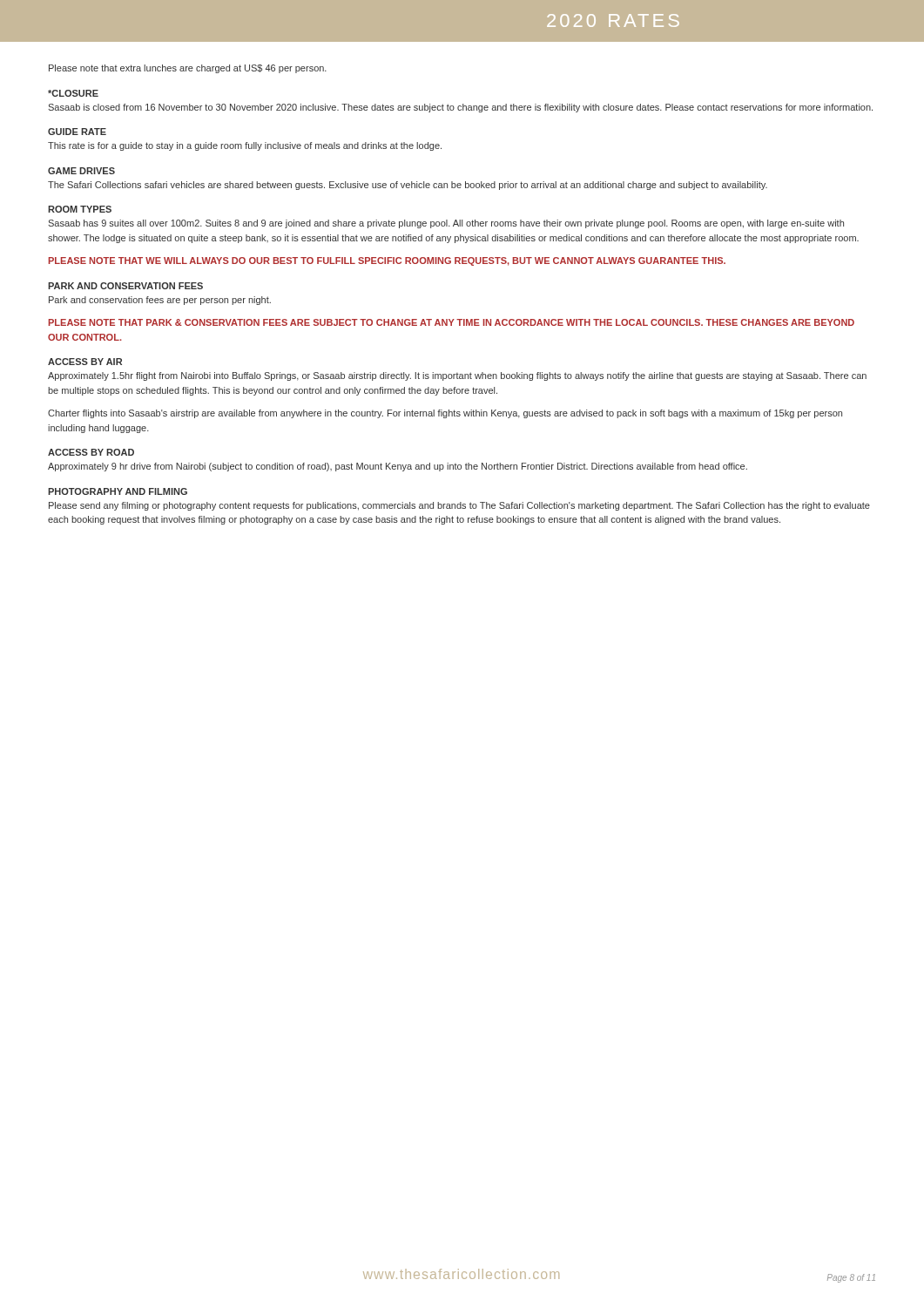Screen dimensions: 1307x924
Task: Find the passage starting "Sasaab has 9 suites all over 100m2. Suites"
Action: [454, 230]
